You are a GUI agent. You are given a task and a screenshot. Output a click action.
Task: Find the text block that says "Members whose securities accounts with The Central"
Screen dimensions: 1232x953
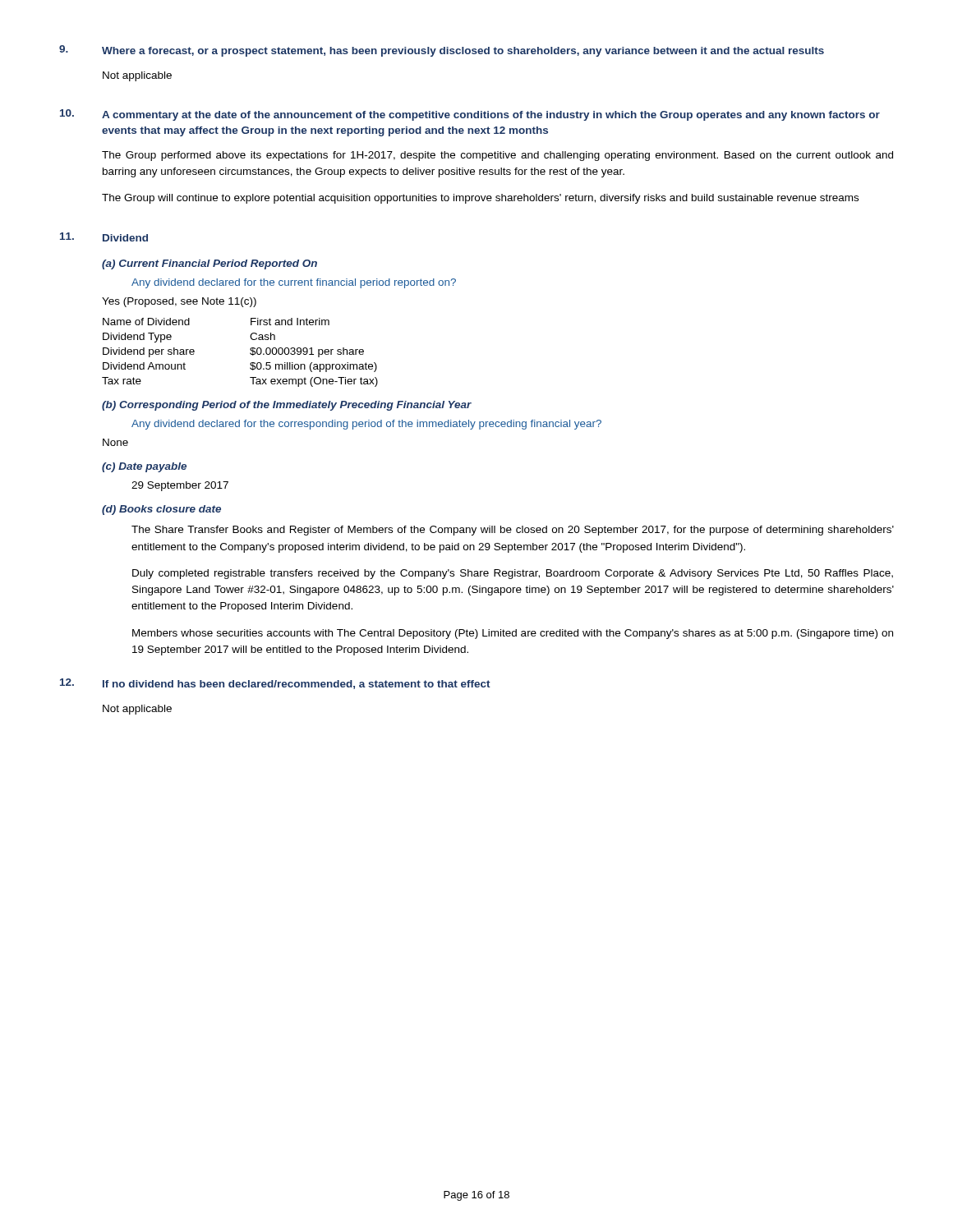tap(513, 641)
